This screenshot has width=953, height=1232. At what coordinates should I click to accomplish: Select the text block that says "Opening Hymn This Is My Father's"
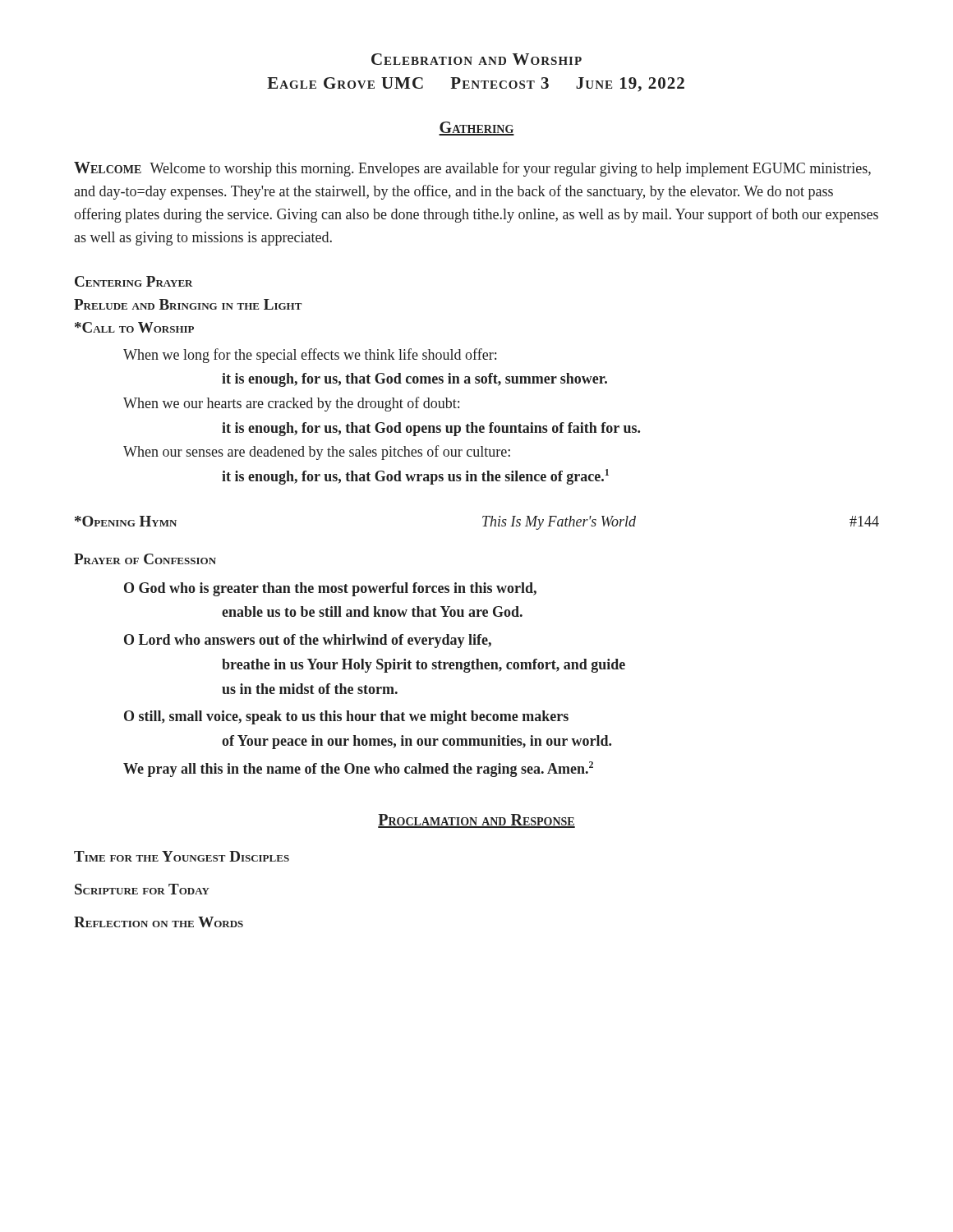click(476, 521)
